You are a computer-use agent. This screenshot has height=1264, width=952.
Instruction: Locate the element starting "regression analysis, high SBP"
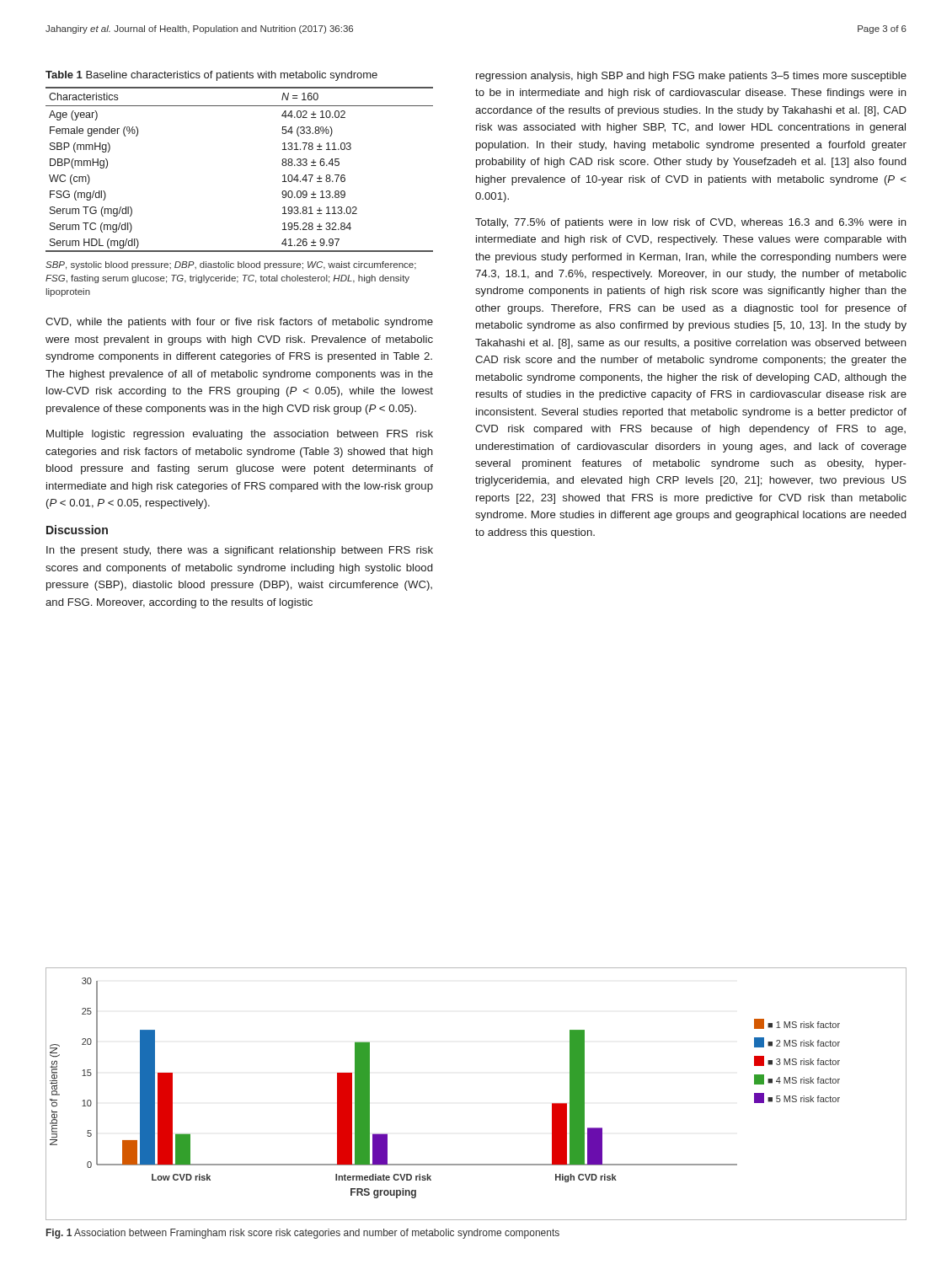pyautogui.click(x=691, y=136)
